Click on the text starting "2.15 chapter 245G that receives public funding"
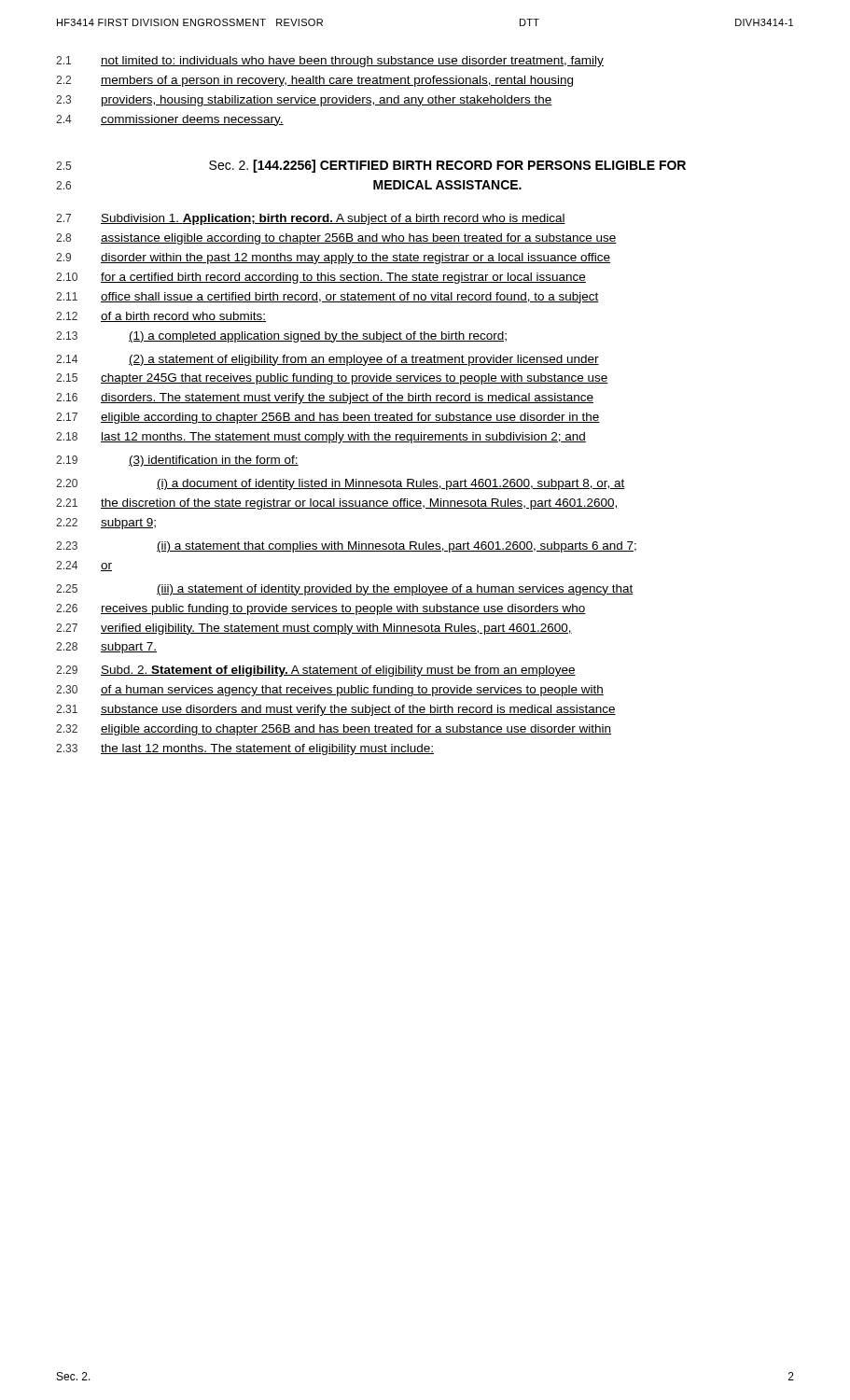Image resolution: width=850 pixels, height=1400 pixels. (425, 379)
